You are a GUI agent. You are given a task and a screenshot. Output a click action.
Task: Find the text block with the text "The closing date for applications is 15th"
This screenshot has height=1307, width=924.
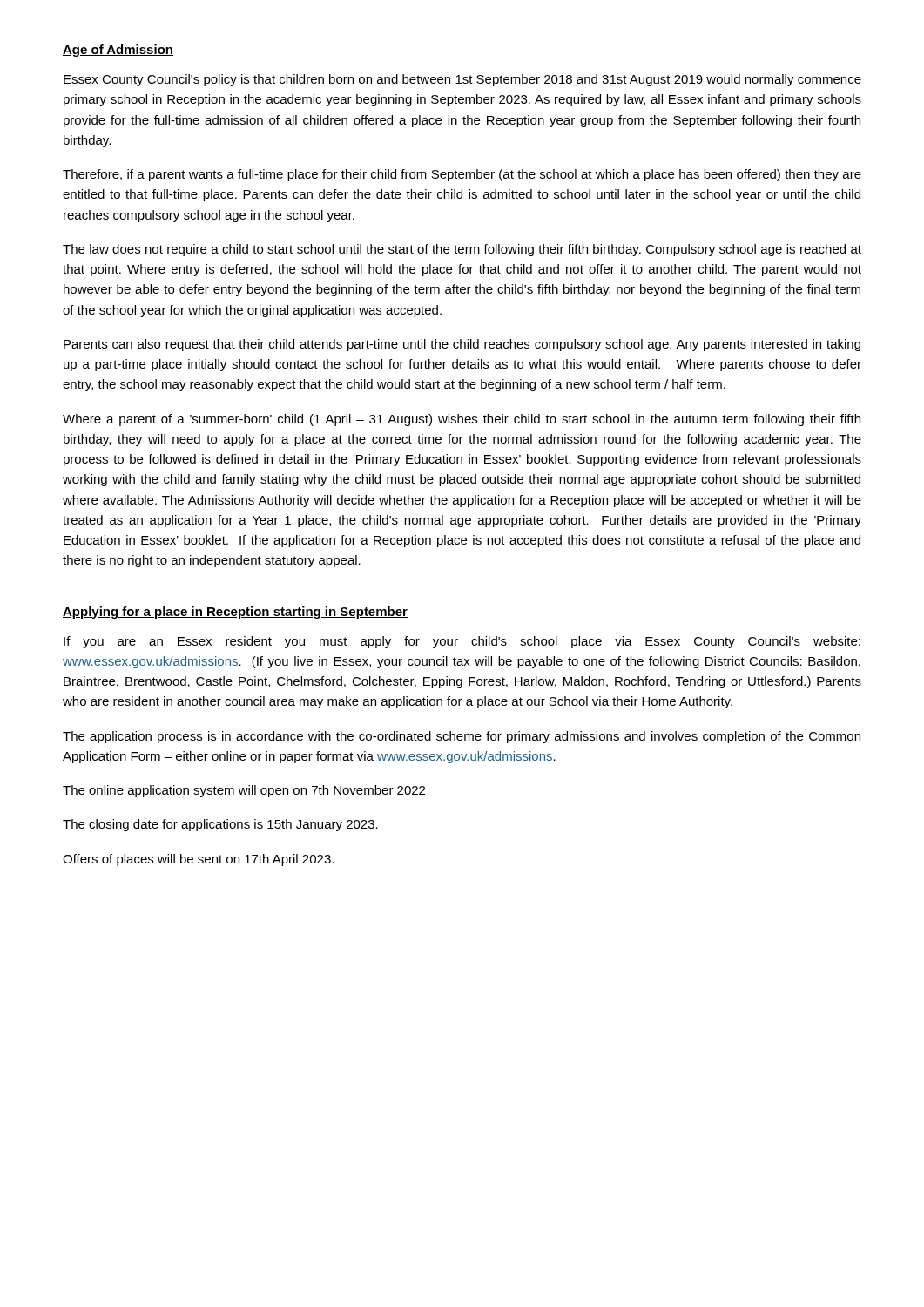(x=221, y=824)
